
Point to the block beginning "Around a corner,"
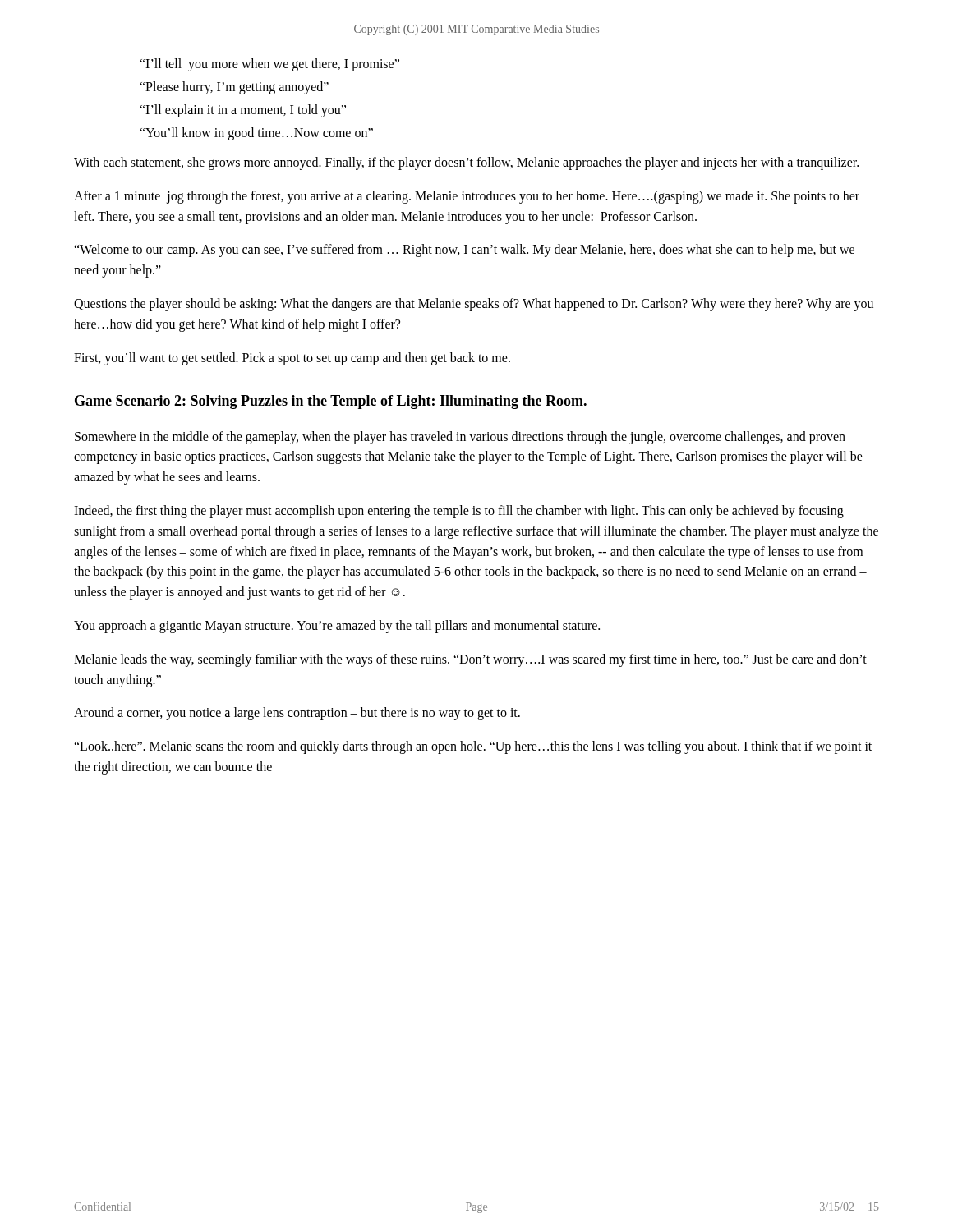(297, 713)
